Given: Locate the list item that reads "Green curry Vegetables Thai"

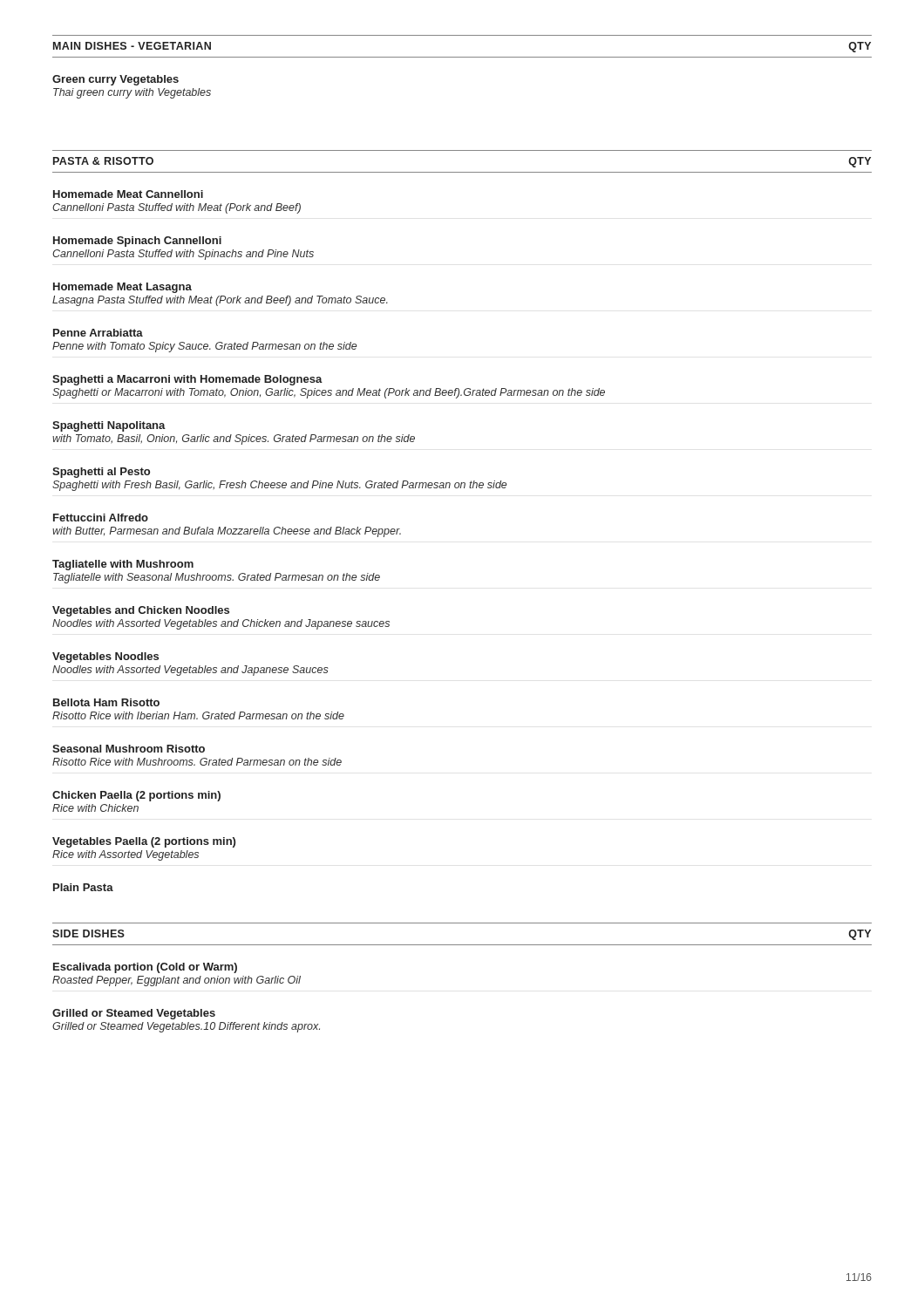Looking at the screenshot, I should click(x=116, y=80).
